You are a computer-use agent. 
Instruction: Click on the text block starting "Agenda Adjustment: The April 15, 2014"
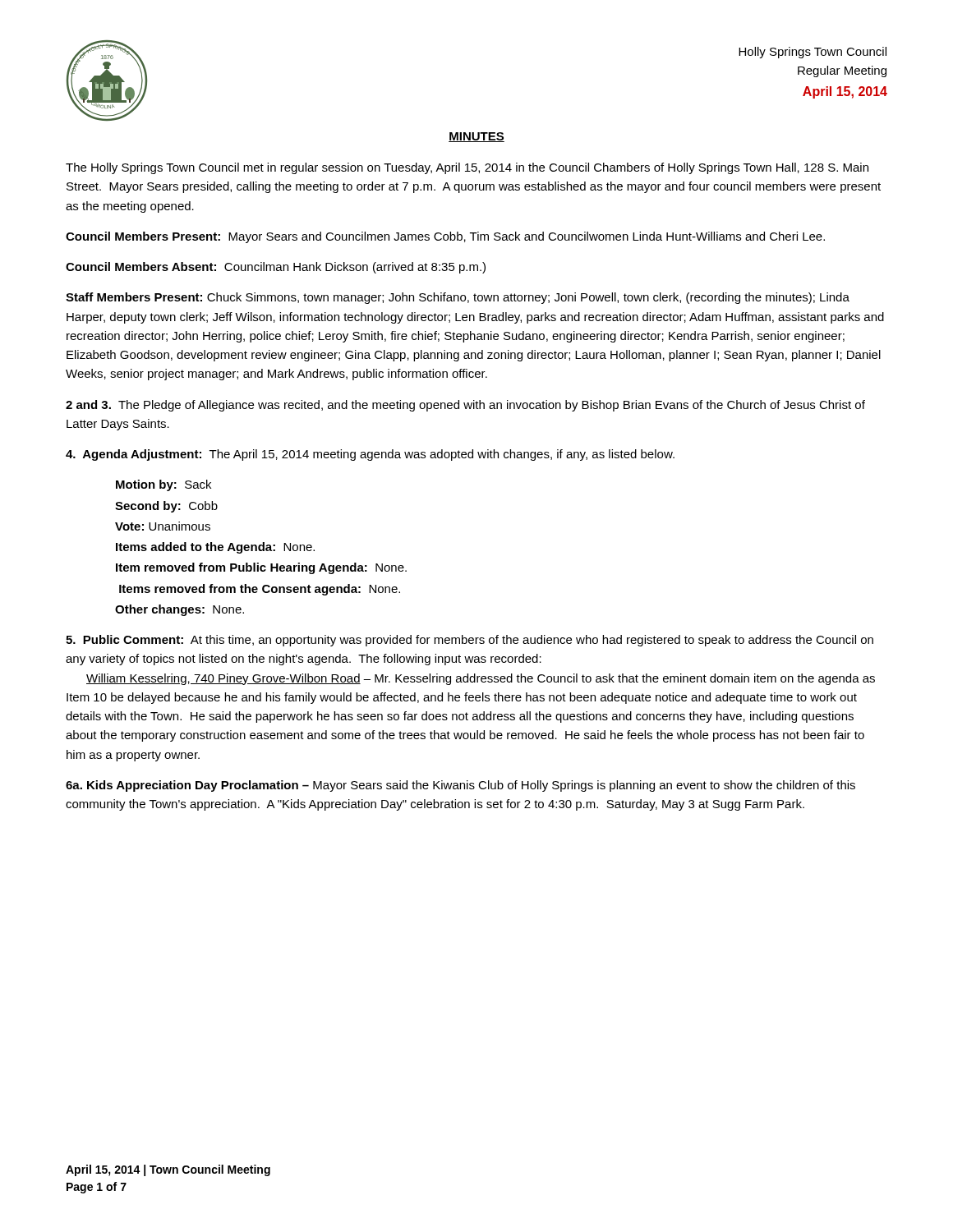coord(371,454)
